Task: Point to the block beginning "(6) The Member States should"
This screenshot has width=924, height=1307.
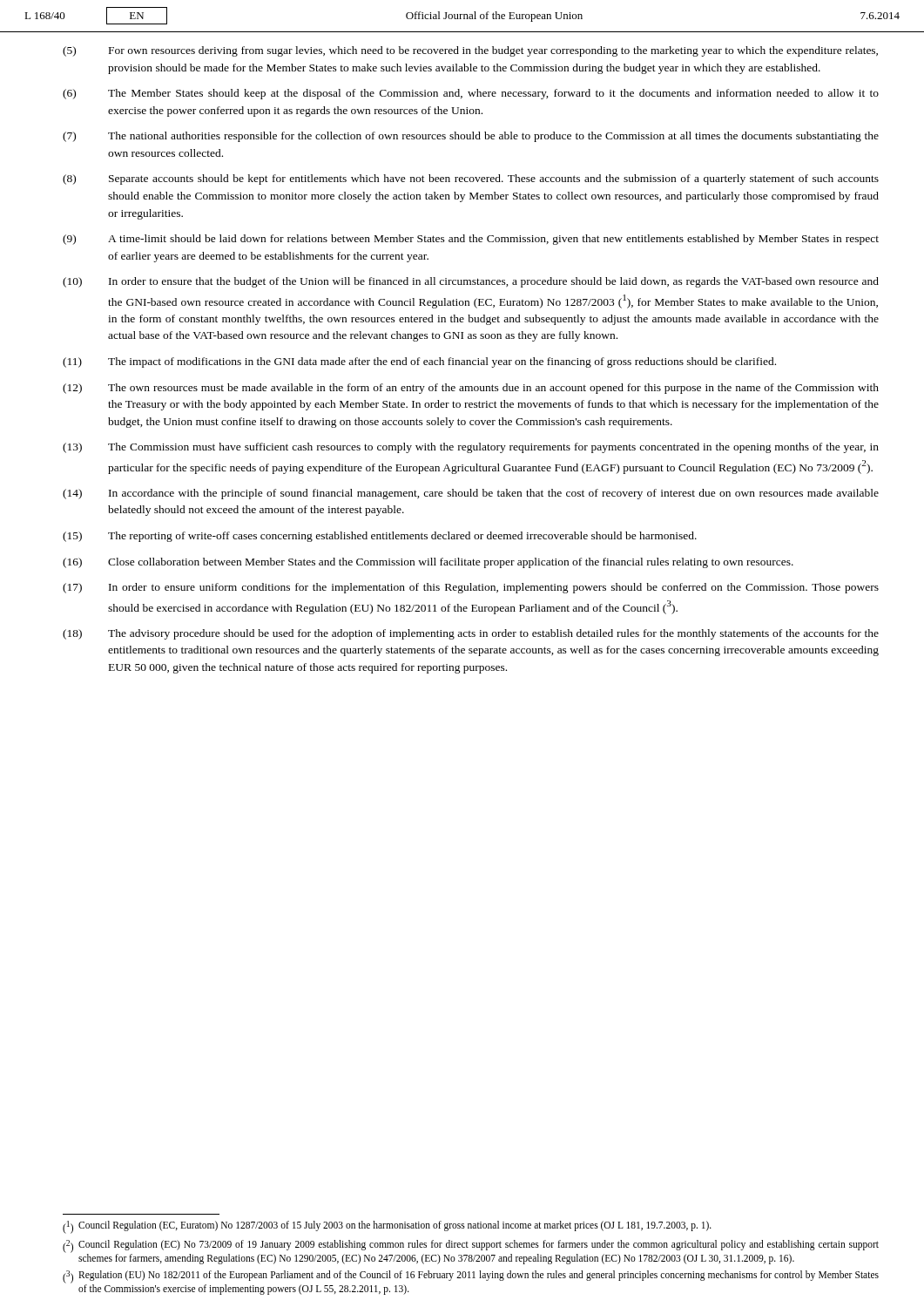Action: coord(471,102)
